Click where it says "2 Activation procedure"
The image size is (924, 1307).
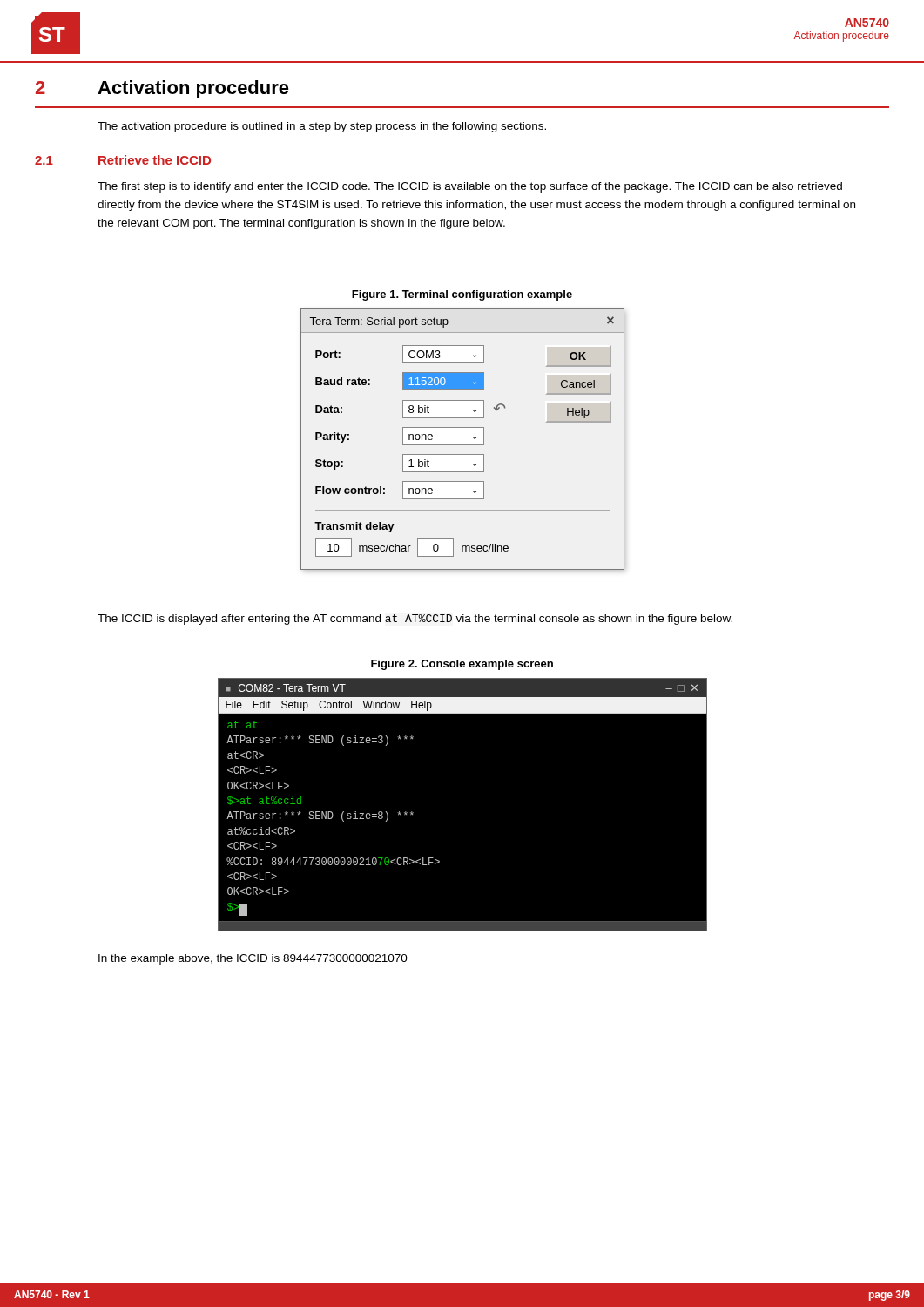pos(162,88)
